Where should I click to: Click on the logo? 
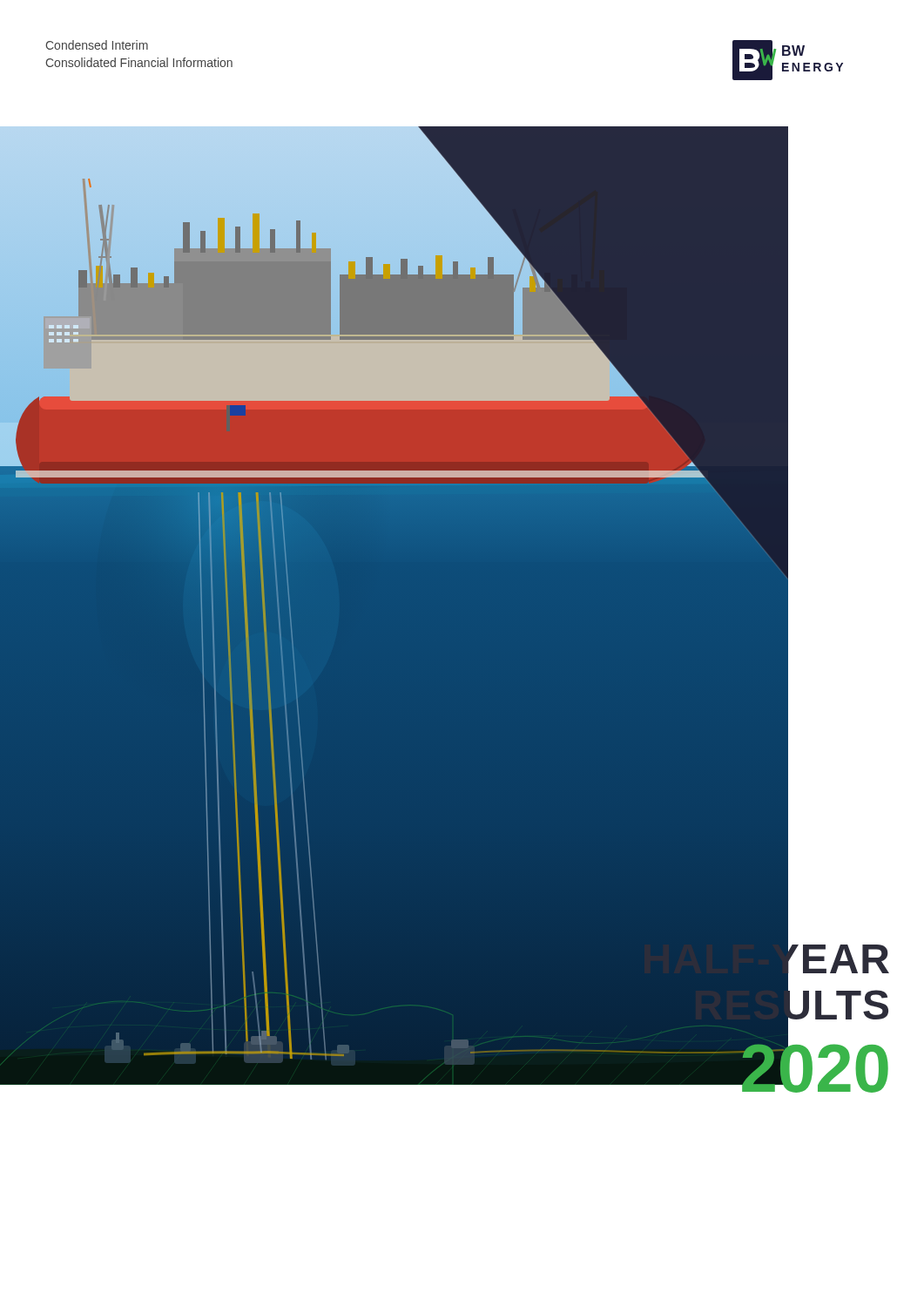coord(805,61)
